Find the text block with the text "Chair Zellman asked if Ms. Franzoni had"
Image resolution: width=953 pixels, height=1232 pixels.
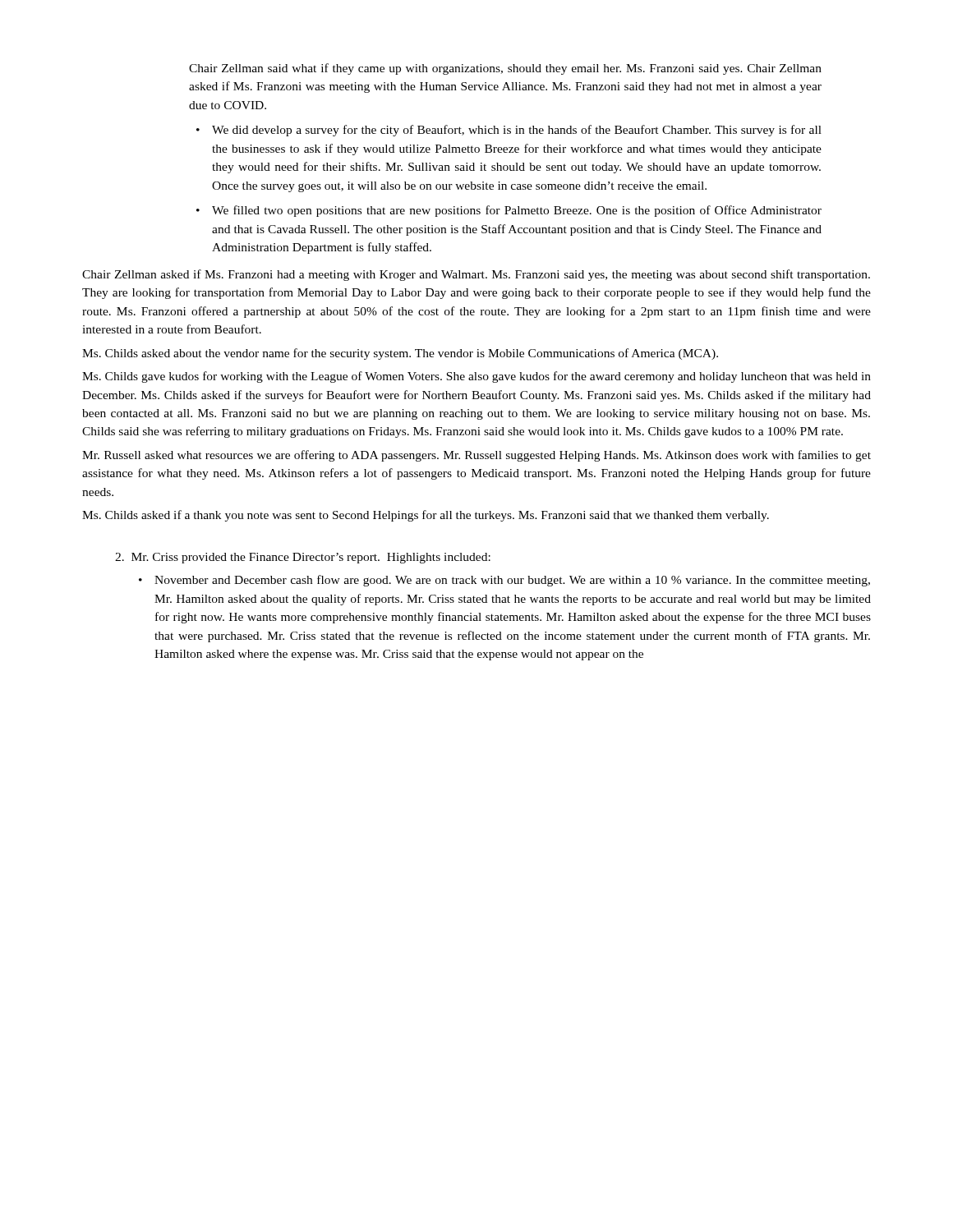click(476, 301)
